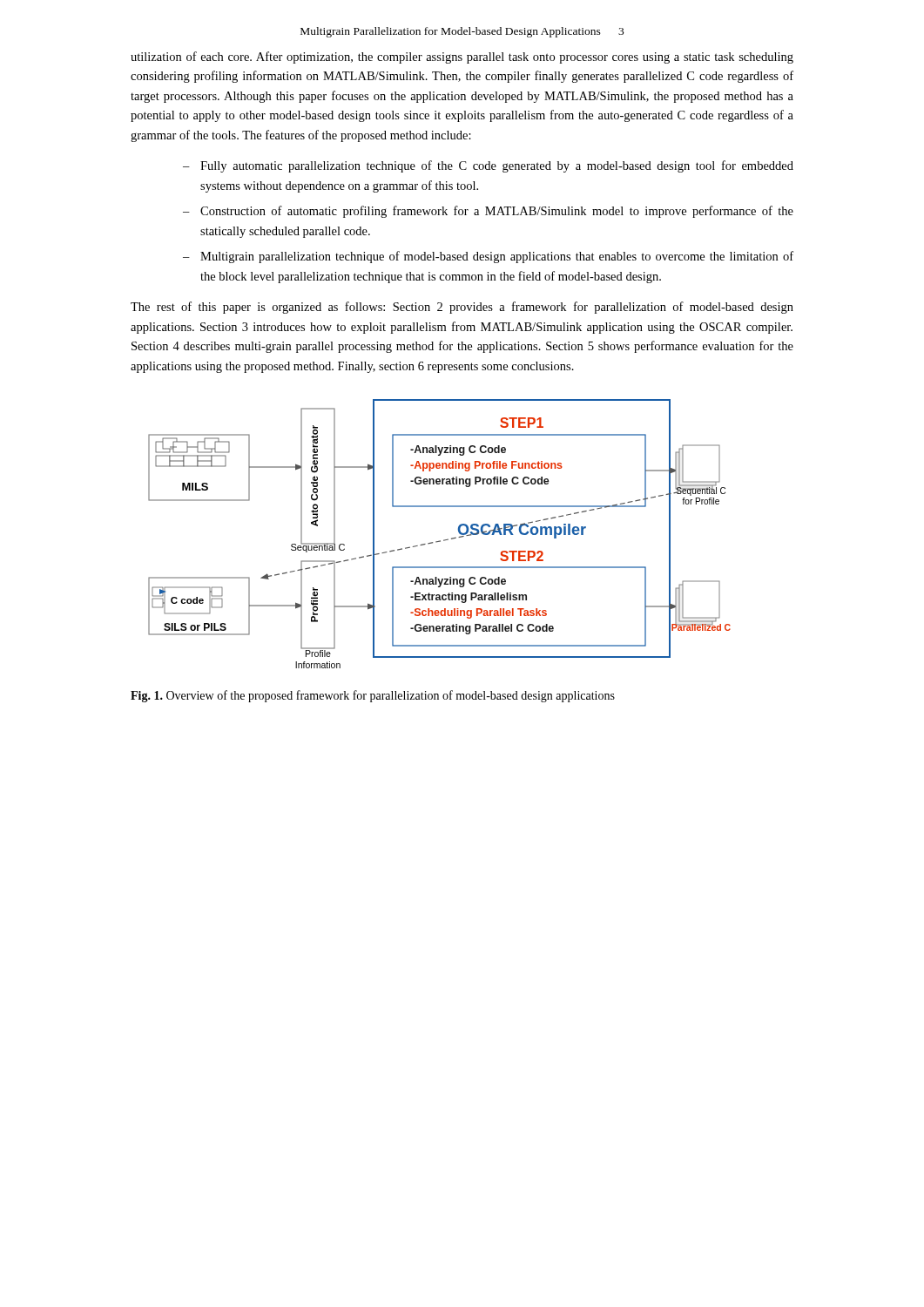The image size is (924, 1307).
Task: Where is the passage that starts "Fully automatic parallelization technique of the"?
Action: pyautogui.click(x=488, y=176)
